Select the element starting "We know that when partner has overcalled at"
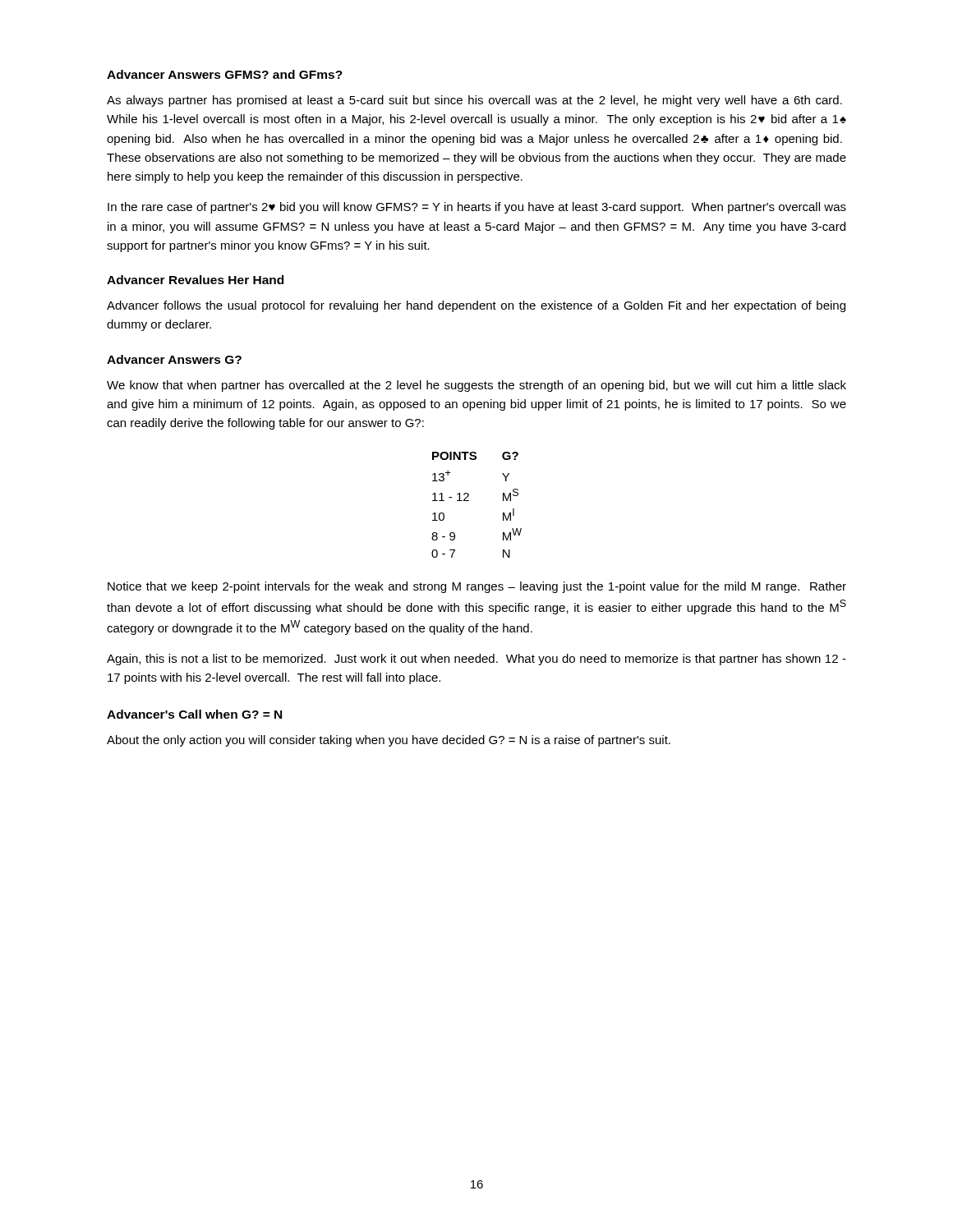 (x=476, y=403)
